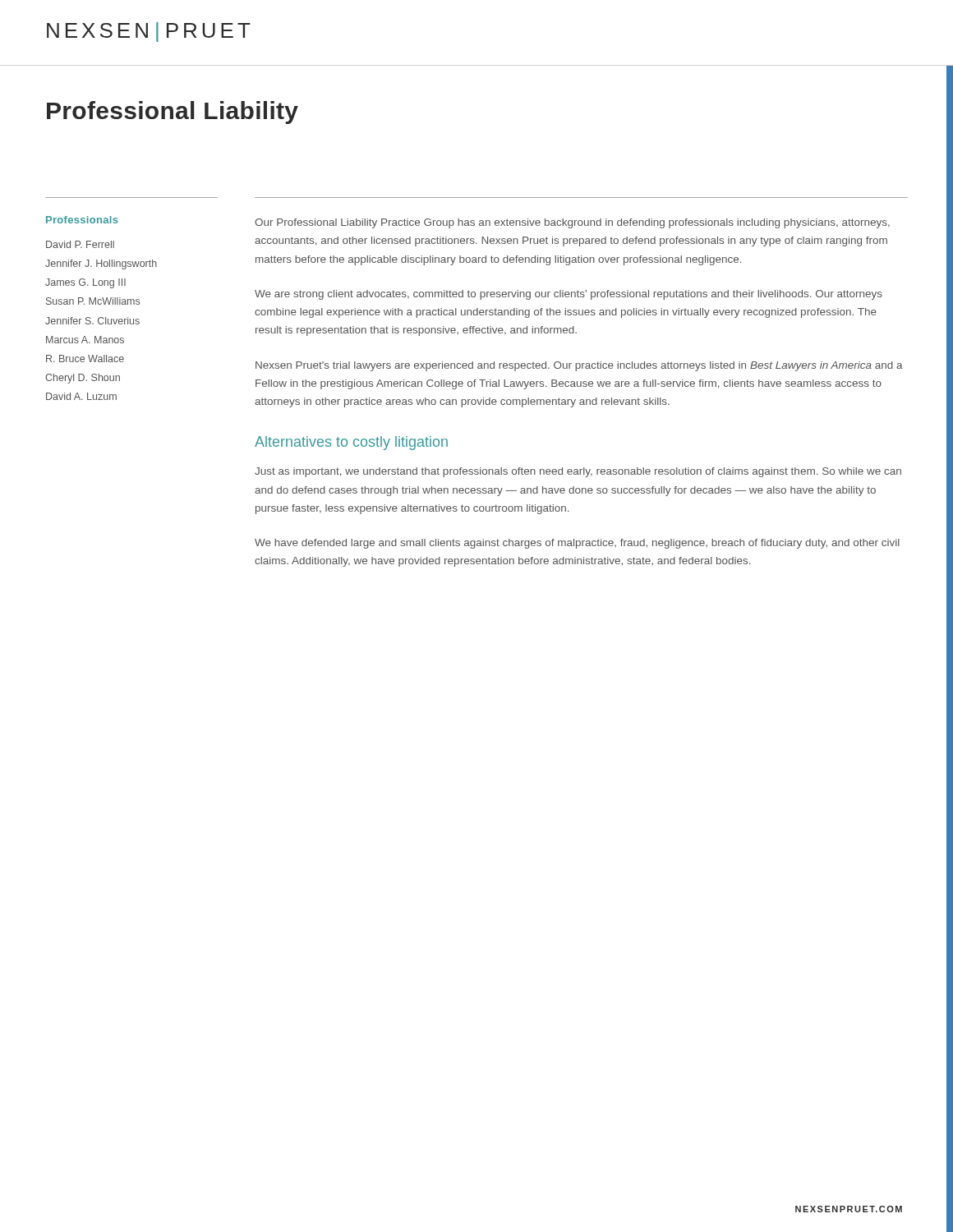Find the block on this page that starts "Our Professional Liability Practice Group has an"
The width and height of the screenshot is (953, 1232).
(x=572, y=240)
